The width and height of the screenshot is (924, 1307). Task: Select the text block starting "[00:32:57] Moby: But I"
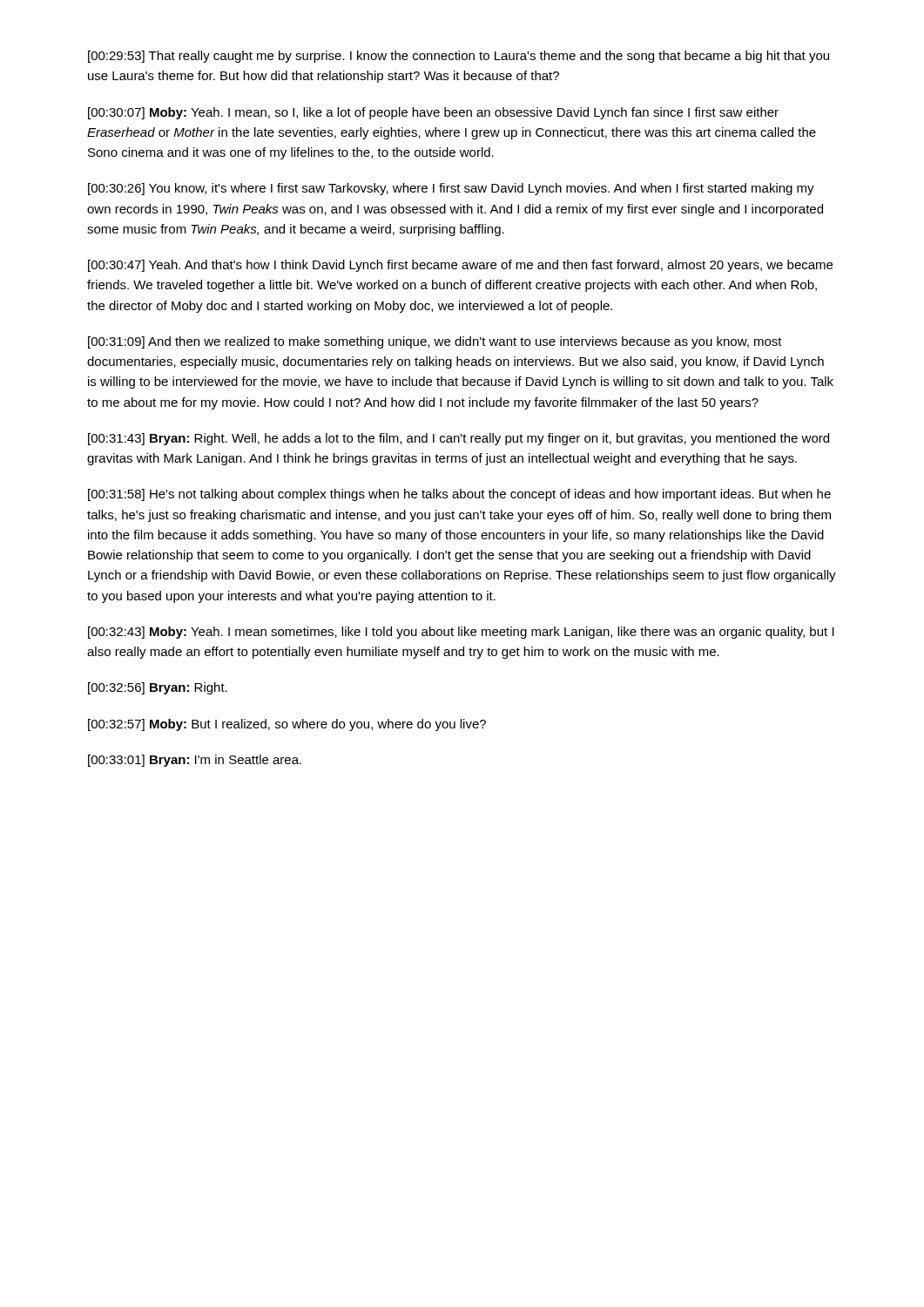pyautogui.click(x=287, y=723)
